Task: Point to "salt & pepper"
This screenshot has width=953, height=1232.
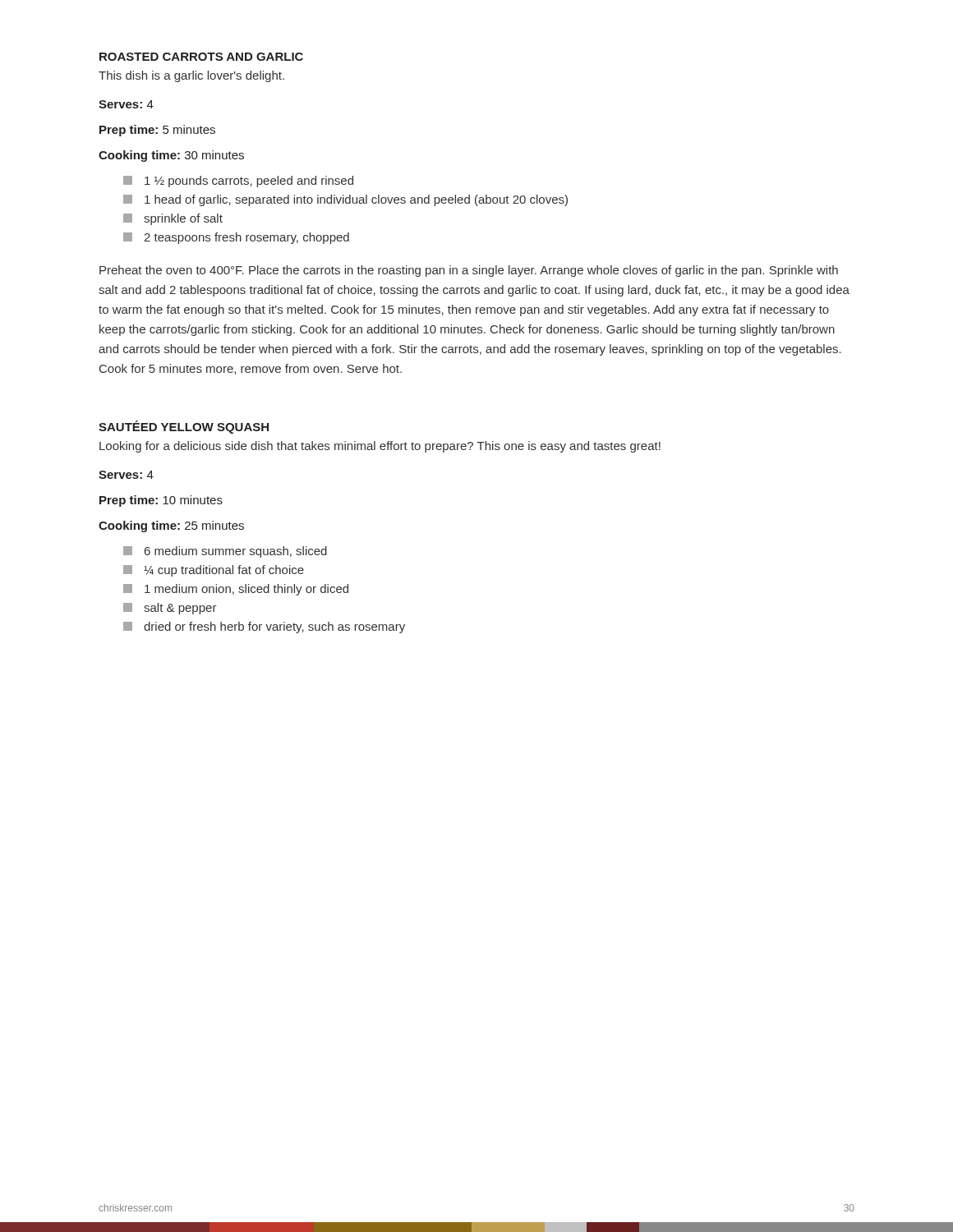Action: (180, 607)
